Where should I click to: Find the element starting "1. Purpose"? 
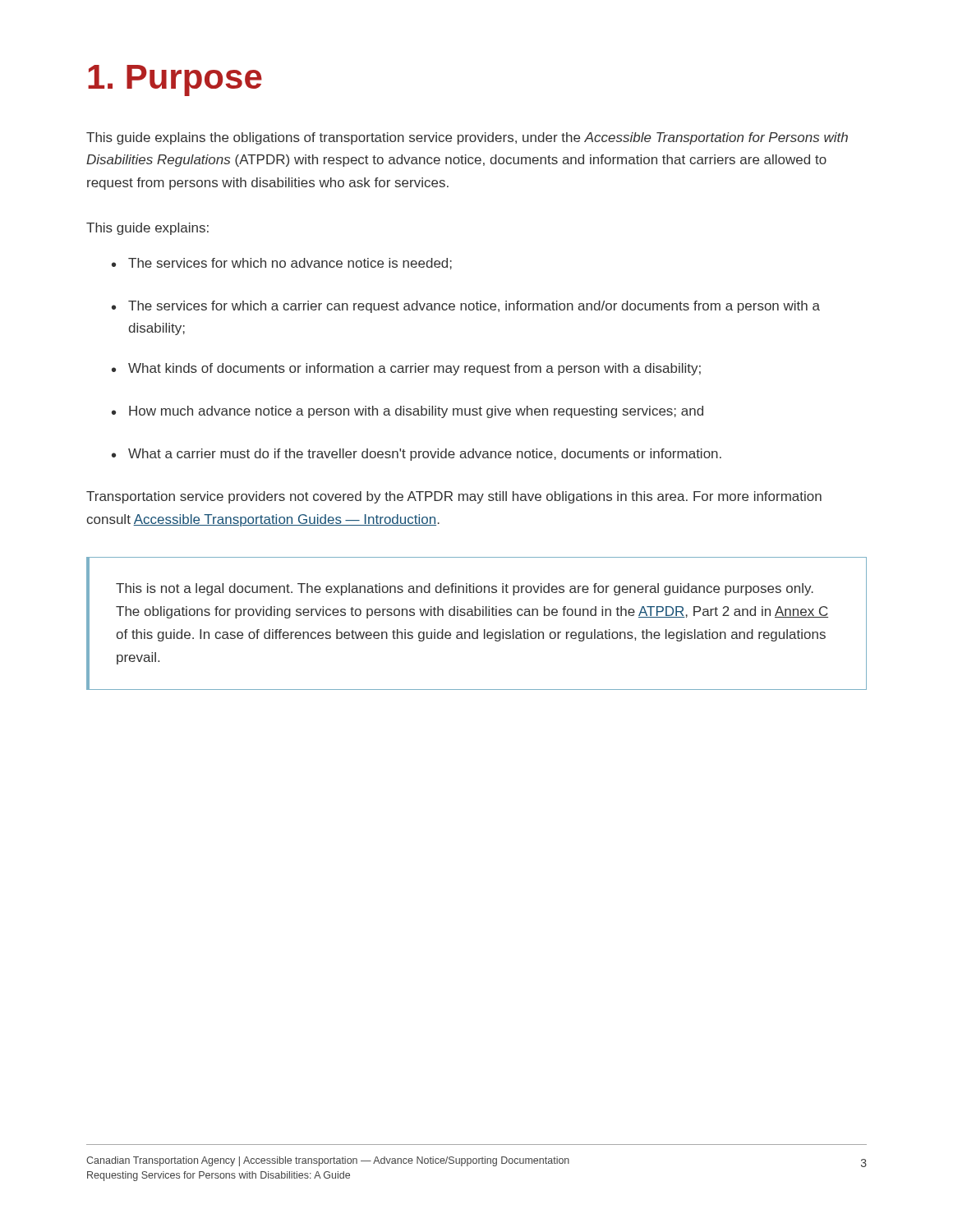point(175,80)
